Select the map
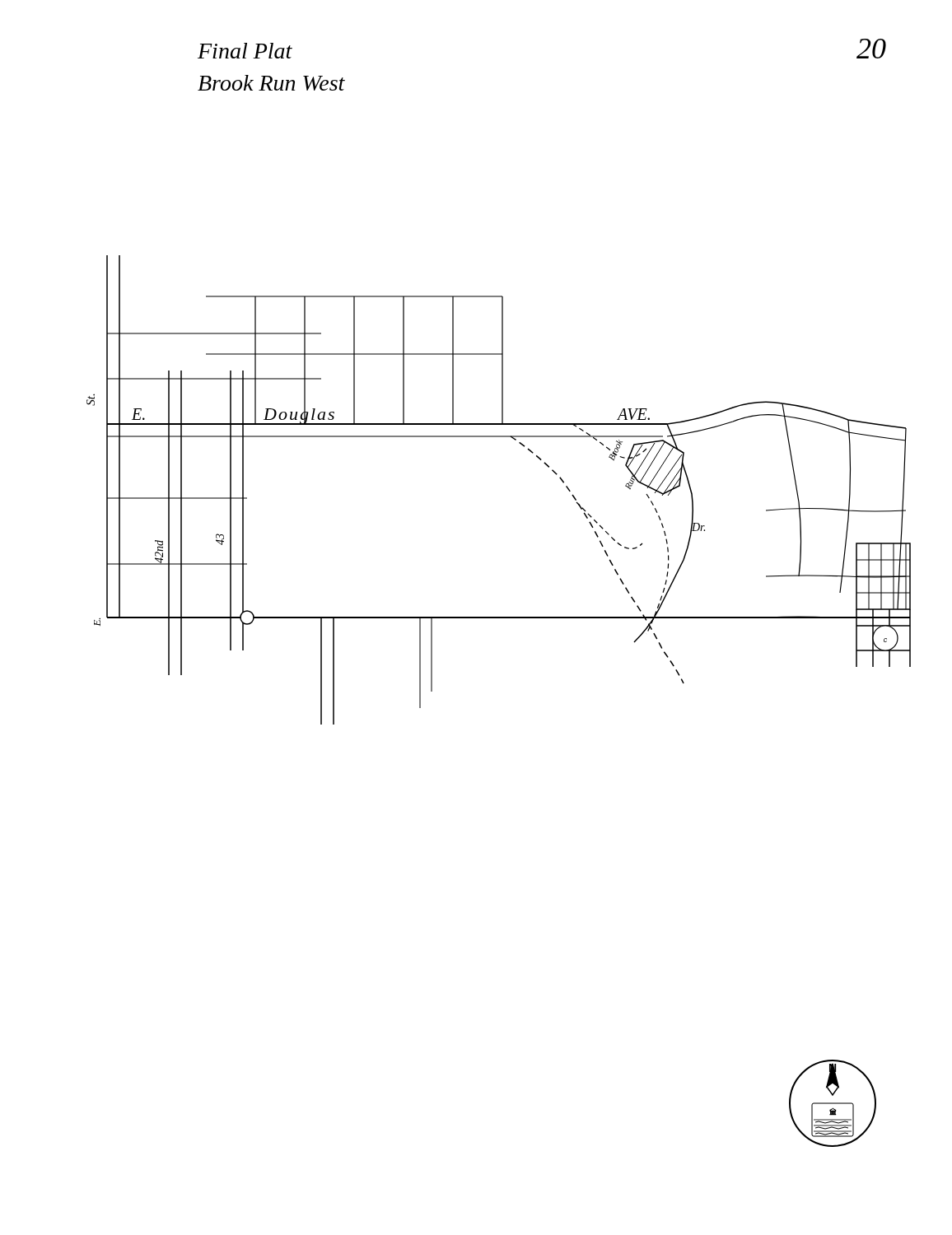 tap(478, 502)
